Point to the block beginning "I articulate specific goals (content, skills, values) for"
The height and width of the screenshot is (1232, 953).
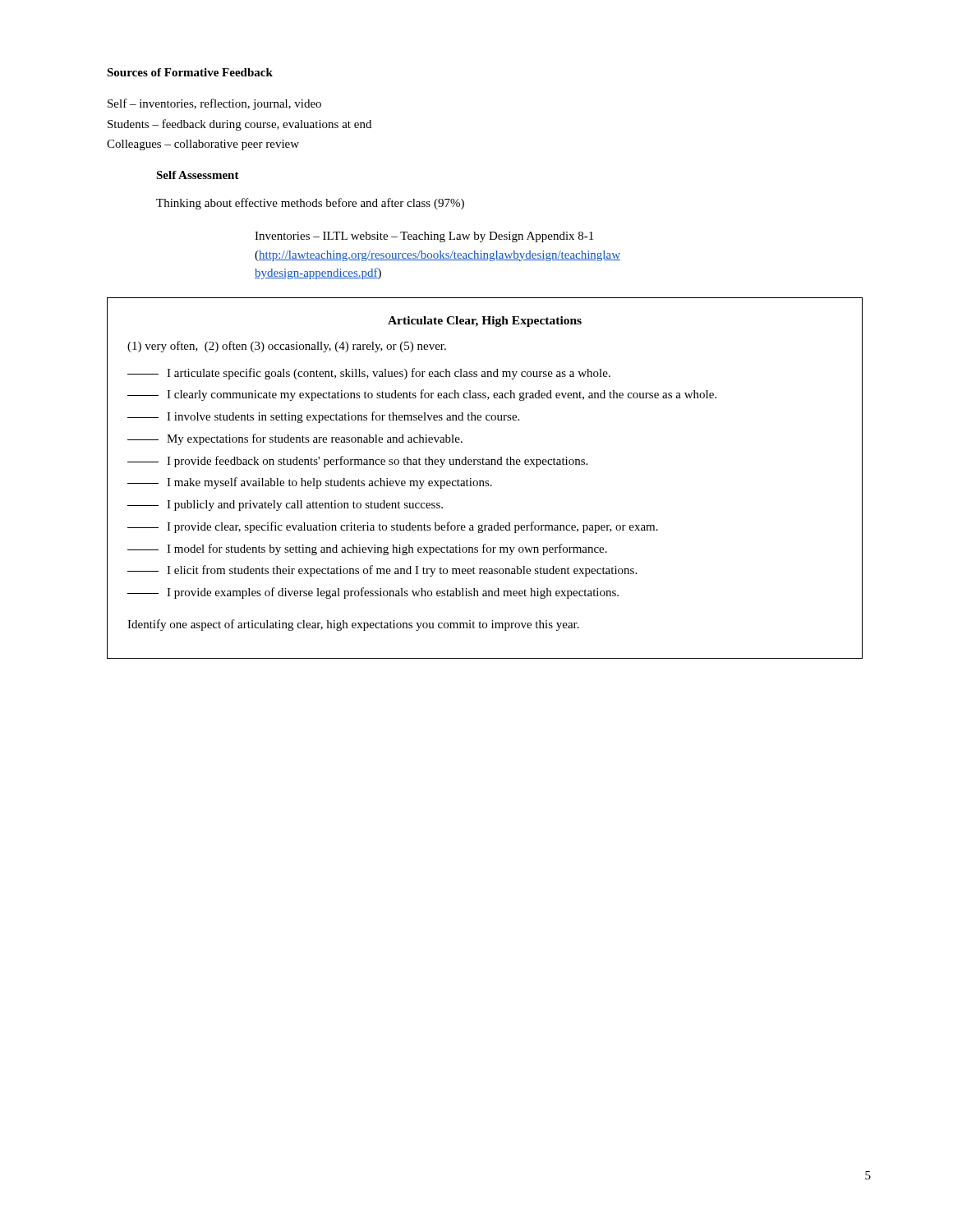[x=485, y=373]
